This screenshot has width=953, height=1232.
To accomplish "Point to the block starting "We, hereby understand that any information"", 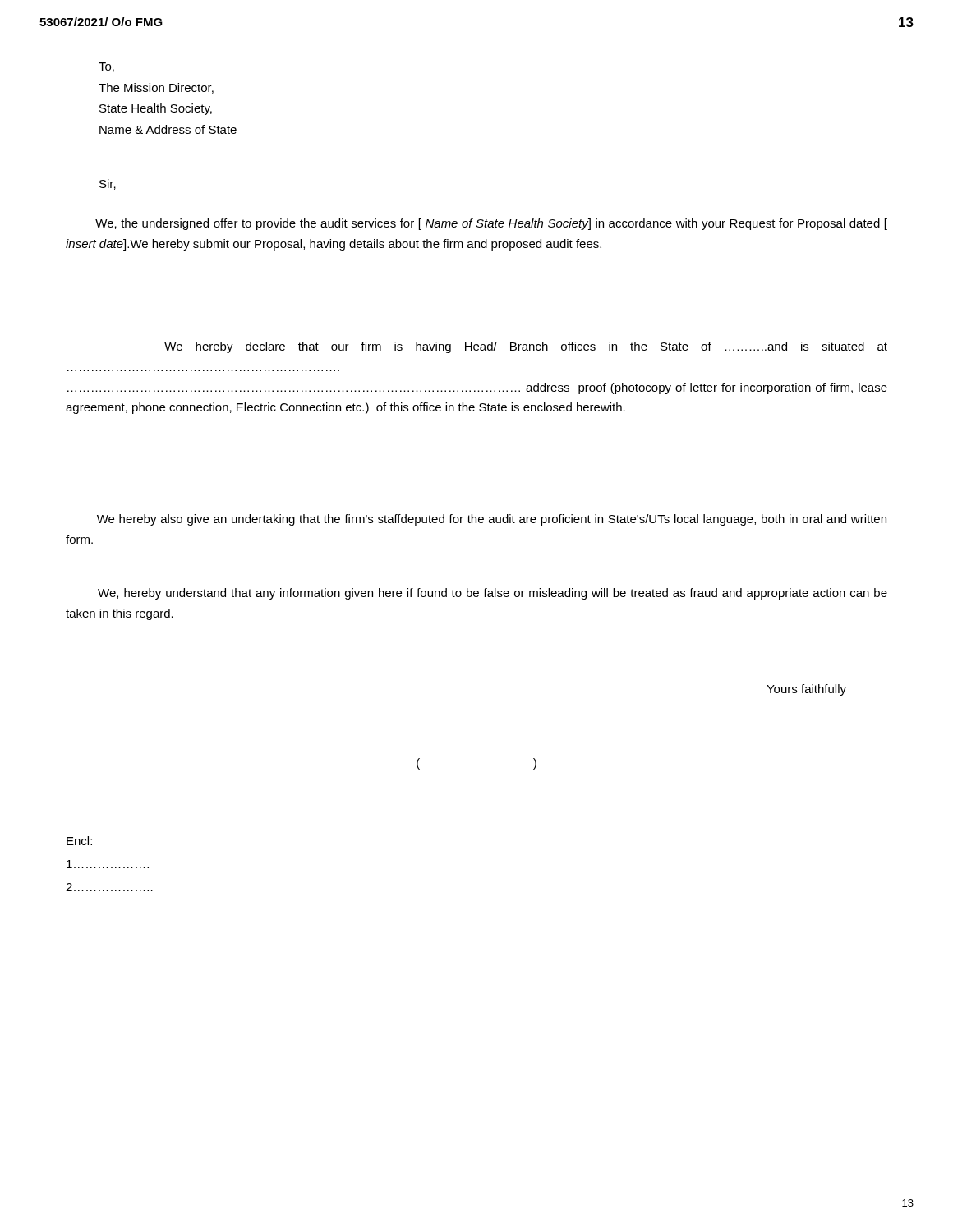I will pyautogui.click(x=476, y=603).
